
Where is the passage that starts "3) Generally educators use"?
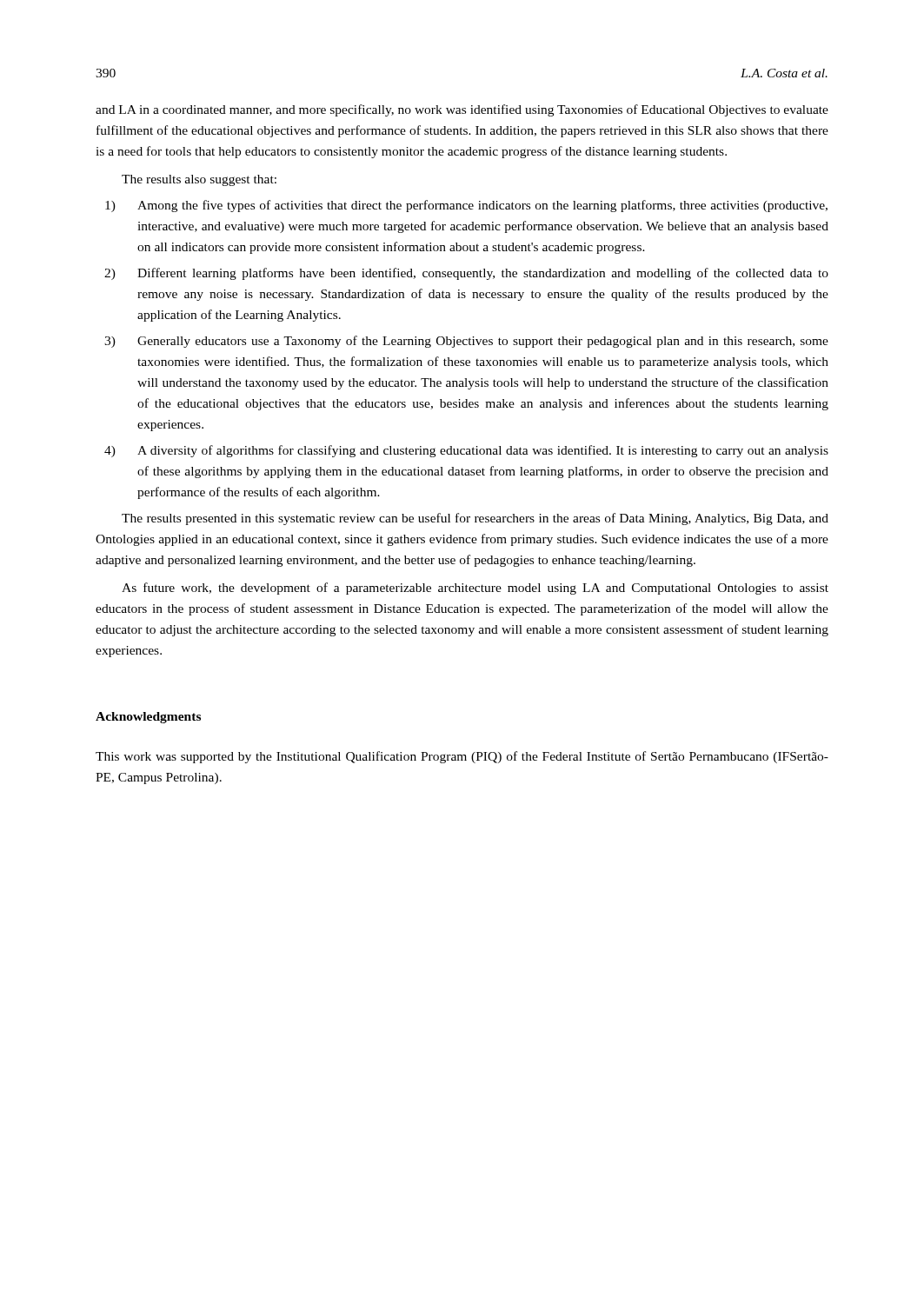(x=462, y=383)
